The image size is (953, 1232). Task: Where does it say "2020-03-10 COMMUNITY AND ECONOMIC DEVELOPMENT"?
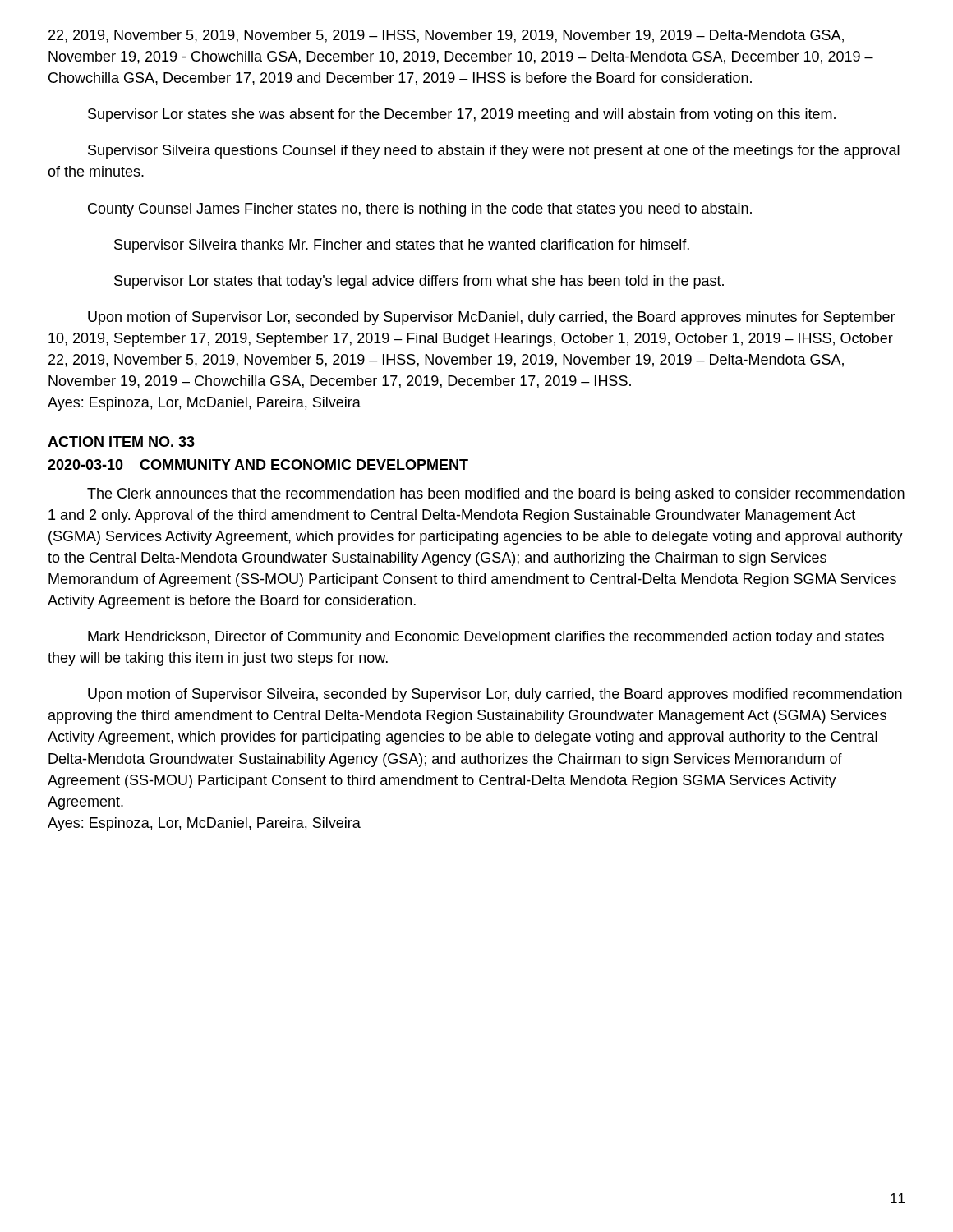click(476, 465)
